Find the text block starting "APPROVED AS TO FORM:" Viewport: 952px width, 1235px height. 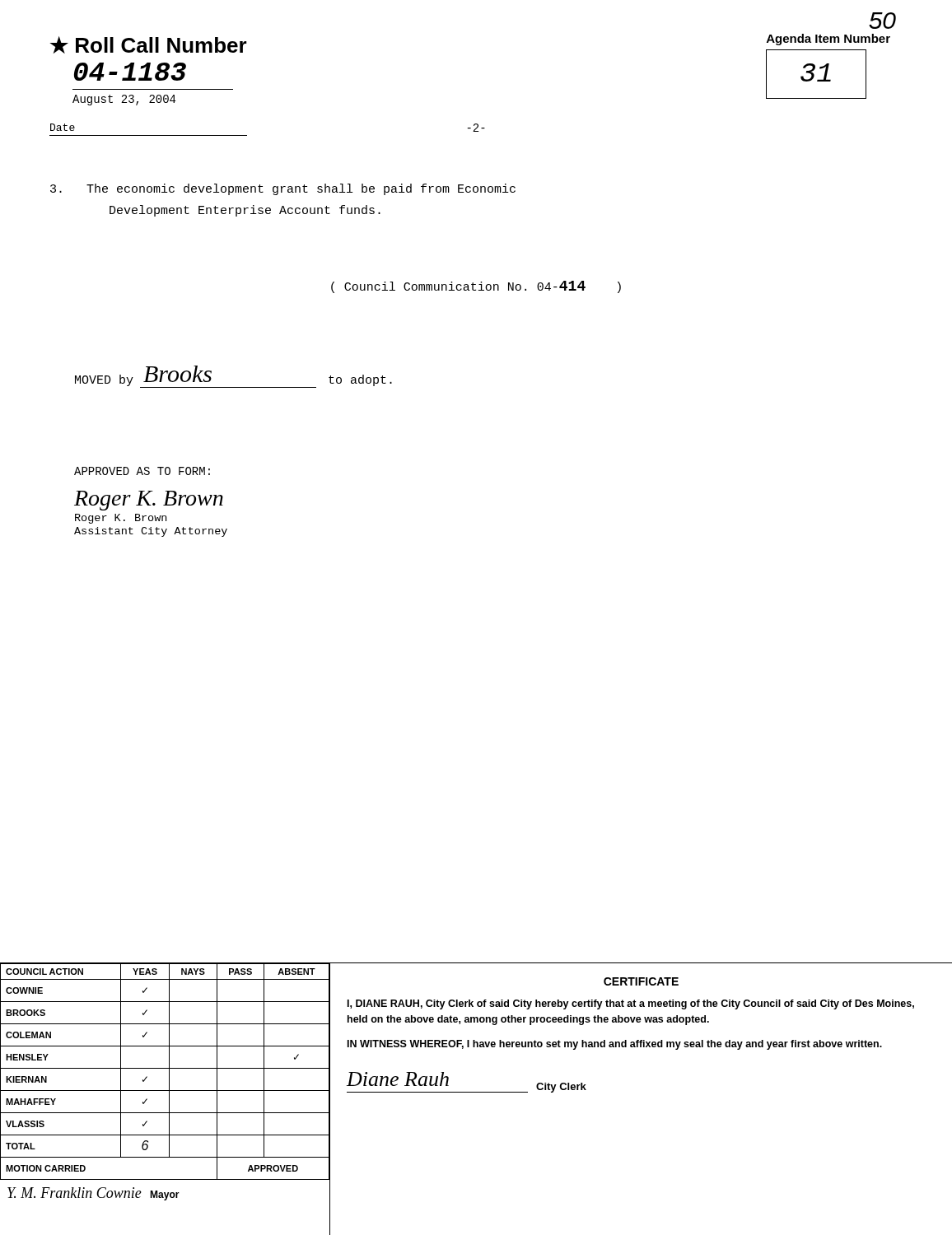151,502
